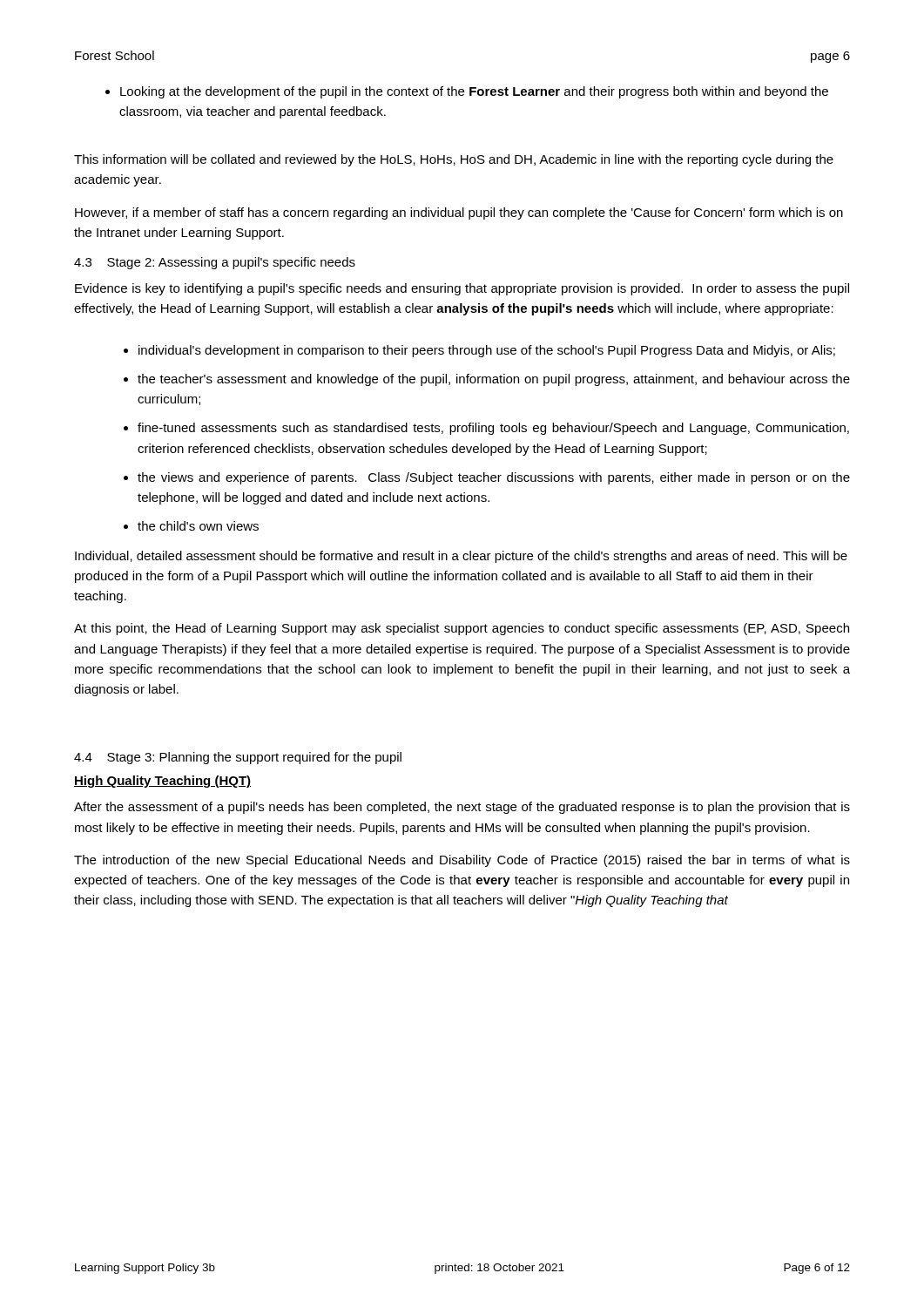
Task: Find the block on this page that starts "However, if a member of"
Action: 459,222
